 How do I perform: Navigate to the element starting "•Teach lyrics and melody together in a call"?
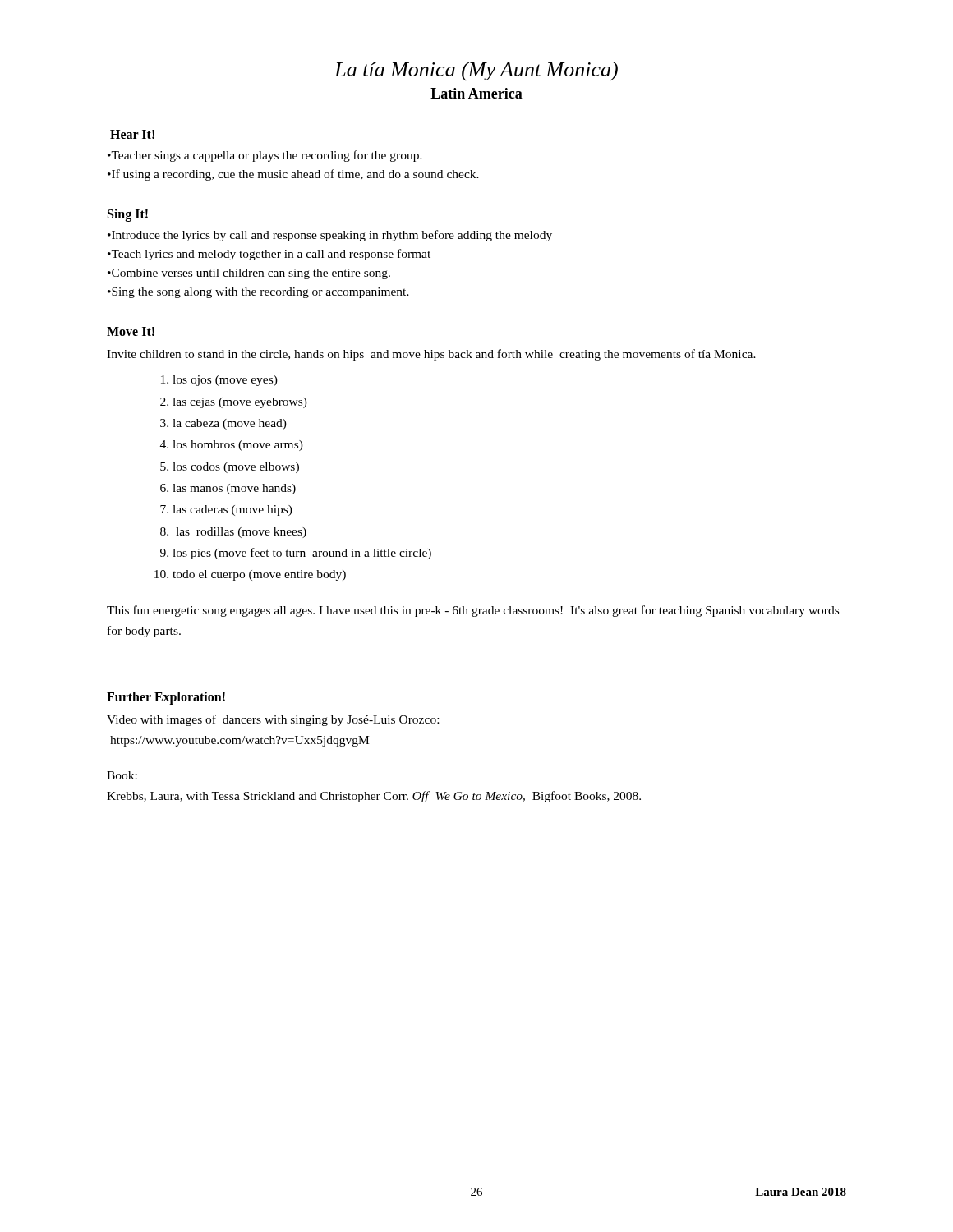pyautogui.click(x=269, y=253)
